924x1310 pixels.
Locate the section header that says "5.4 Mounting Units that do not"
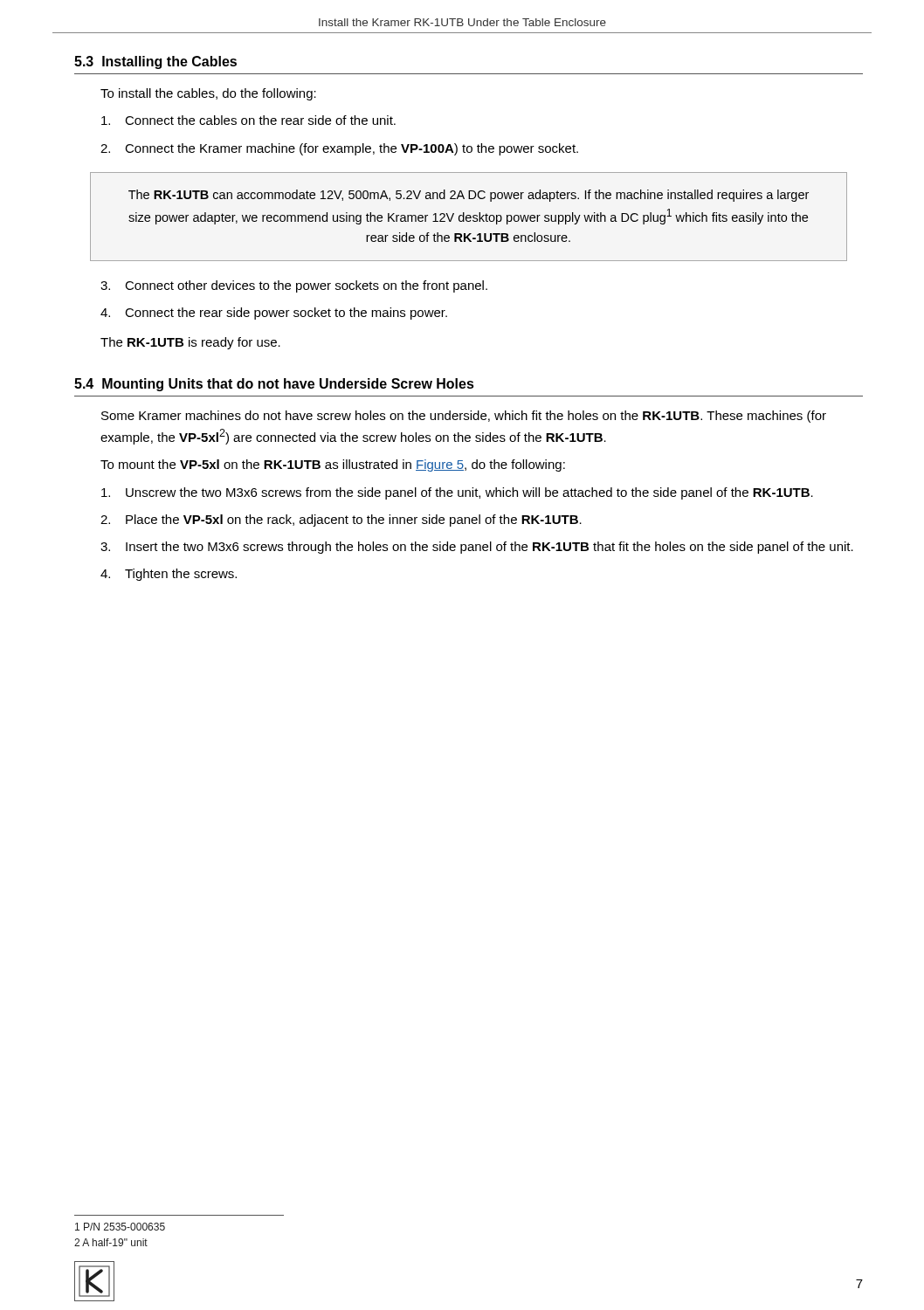pos(274,384)
